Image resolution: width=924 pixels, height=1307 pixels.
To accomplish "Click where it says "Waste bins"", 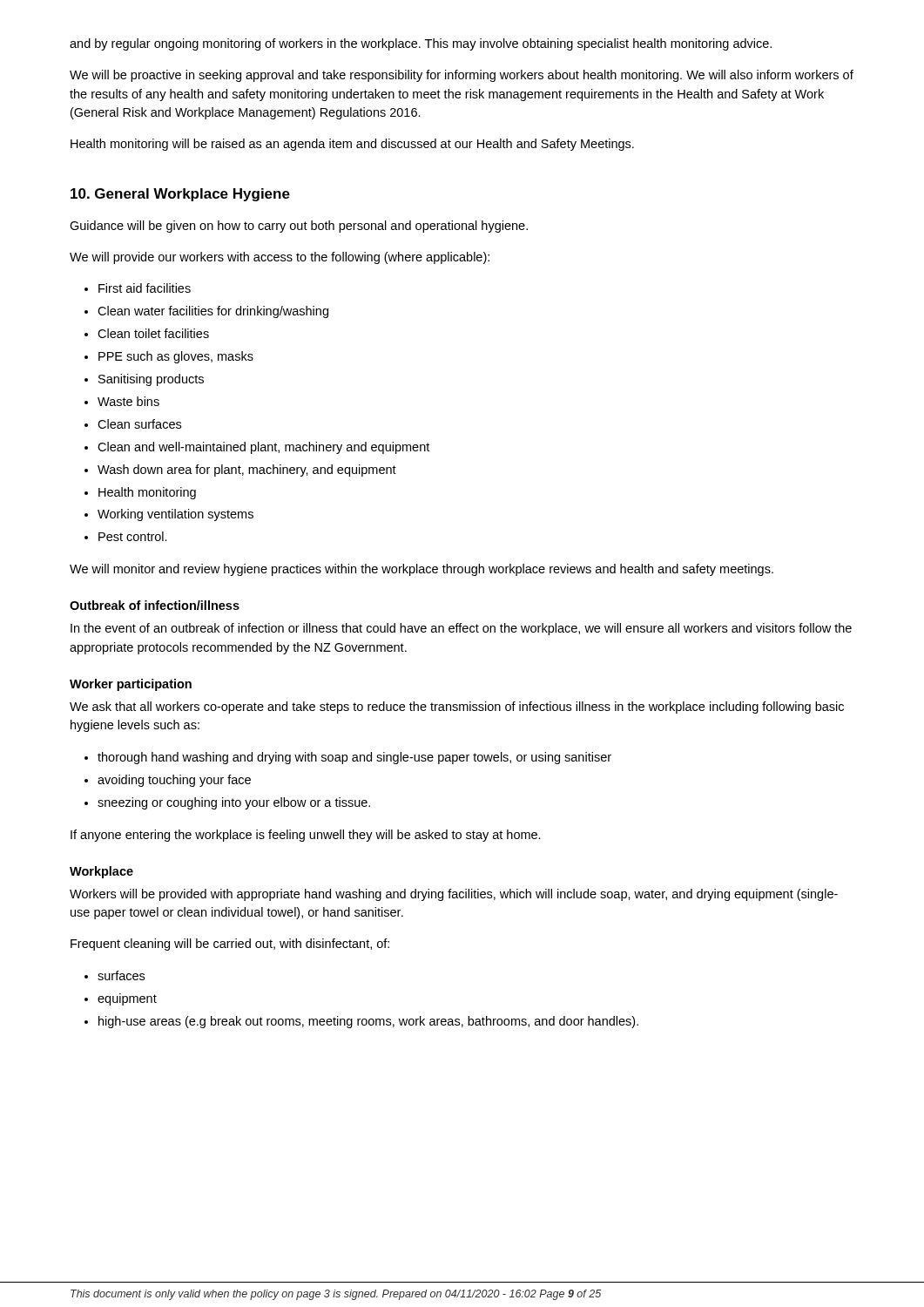I will tap(129, 402).
